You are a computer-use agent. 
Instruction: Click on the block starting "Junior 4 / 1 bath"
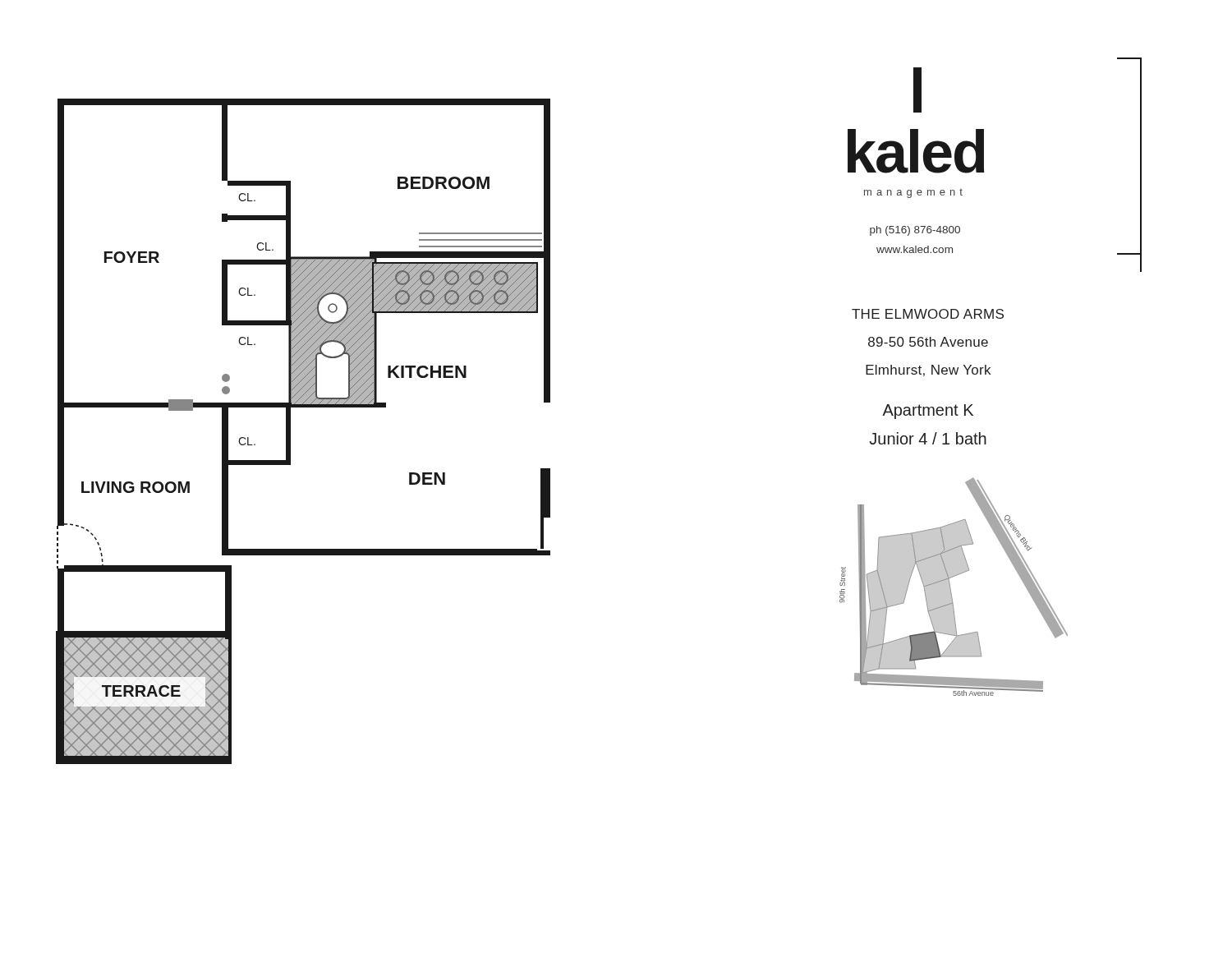928,438
